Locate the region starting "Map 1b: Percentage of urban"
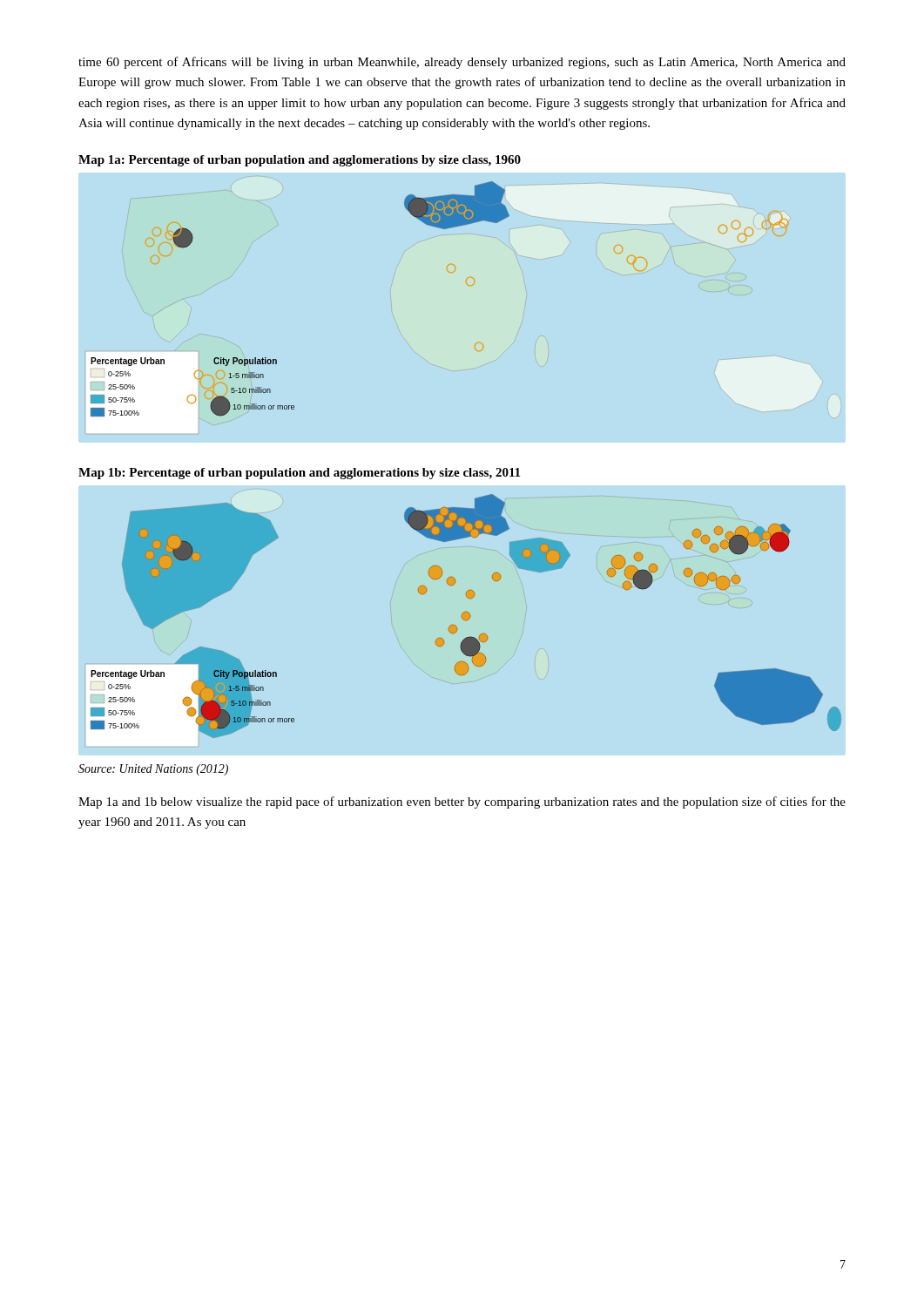924x1307 pixels. point(300,472)
